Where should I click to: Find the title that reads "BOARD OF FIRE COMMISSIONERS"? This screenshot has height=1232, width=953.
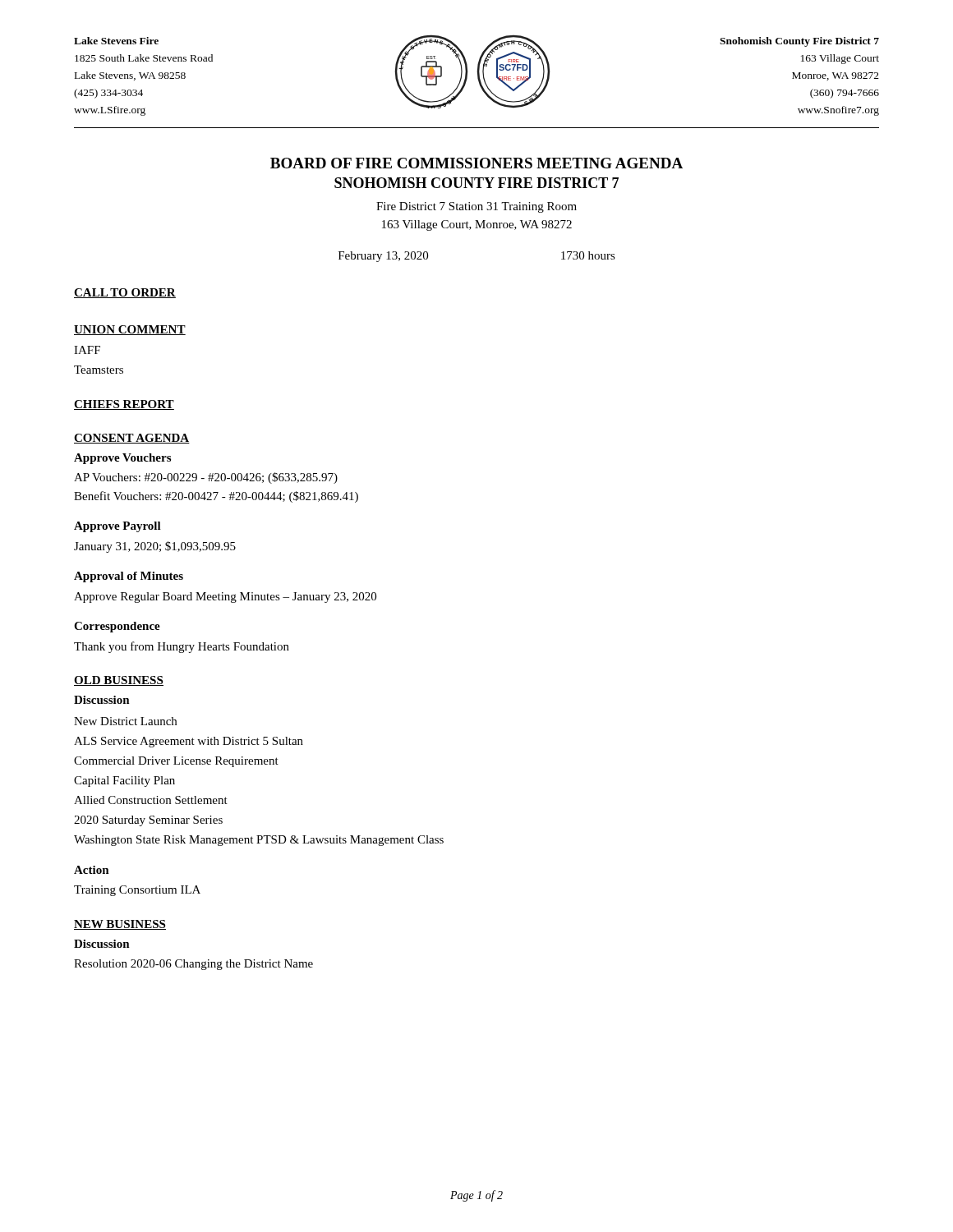(x=476, y=193)
